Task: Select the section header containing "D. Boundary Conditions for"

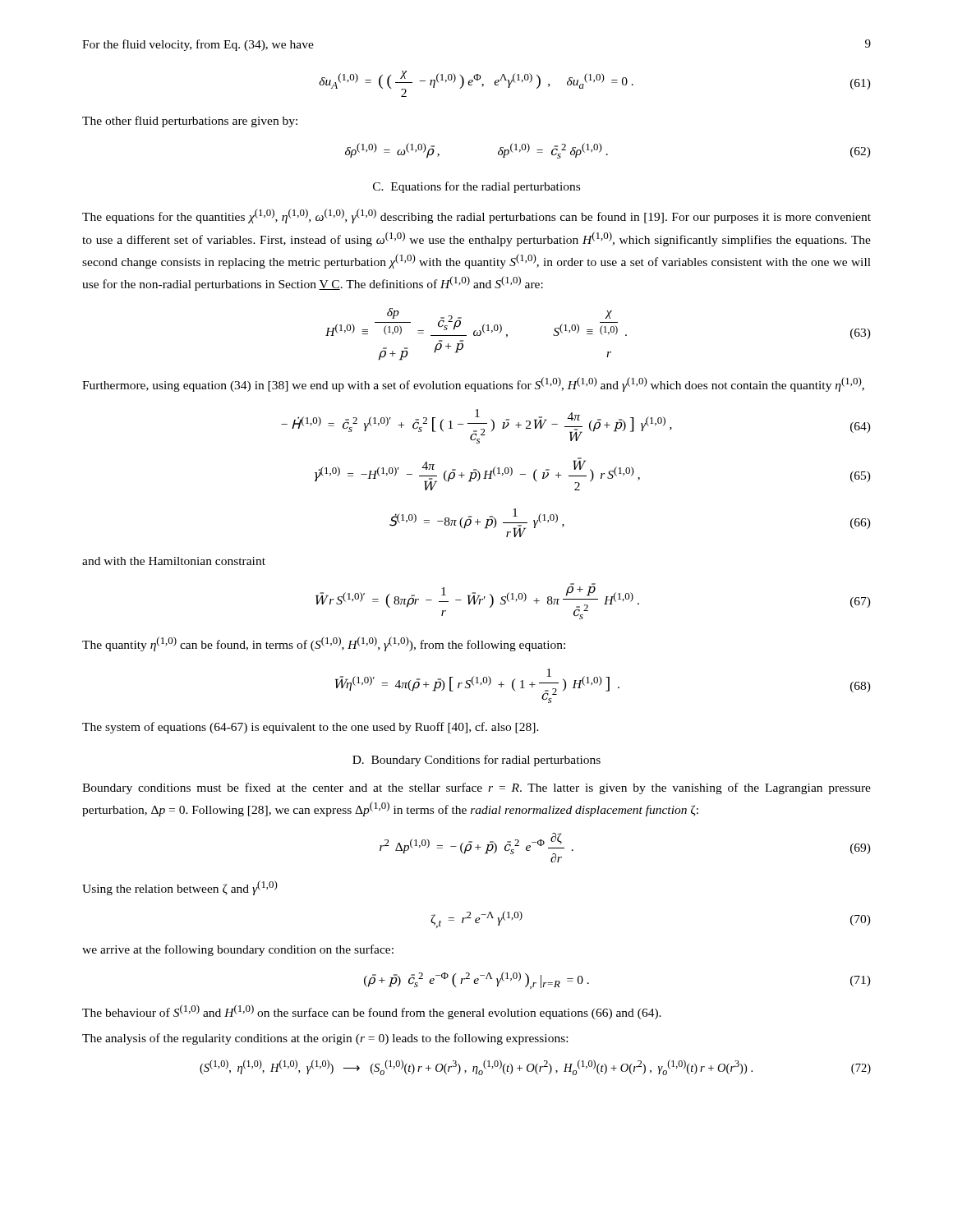Action: pyautogui.click(x=476, y=759)
